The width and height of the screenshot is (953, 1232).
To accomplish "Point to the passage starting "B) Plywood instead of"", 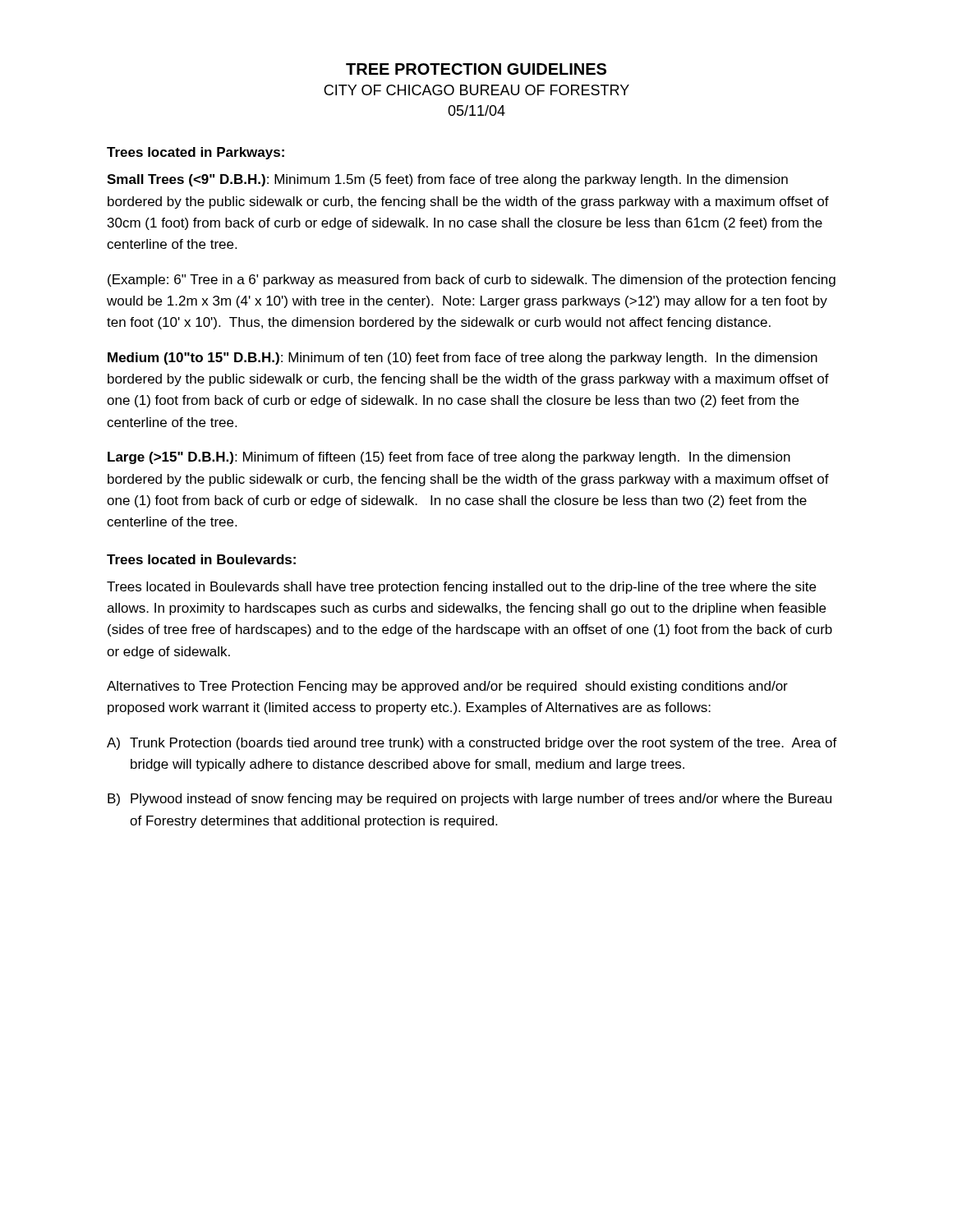I will tap(476, 810).
